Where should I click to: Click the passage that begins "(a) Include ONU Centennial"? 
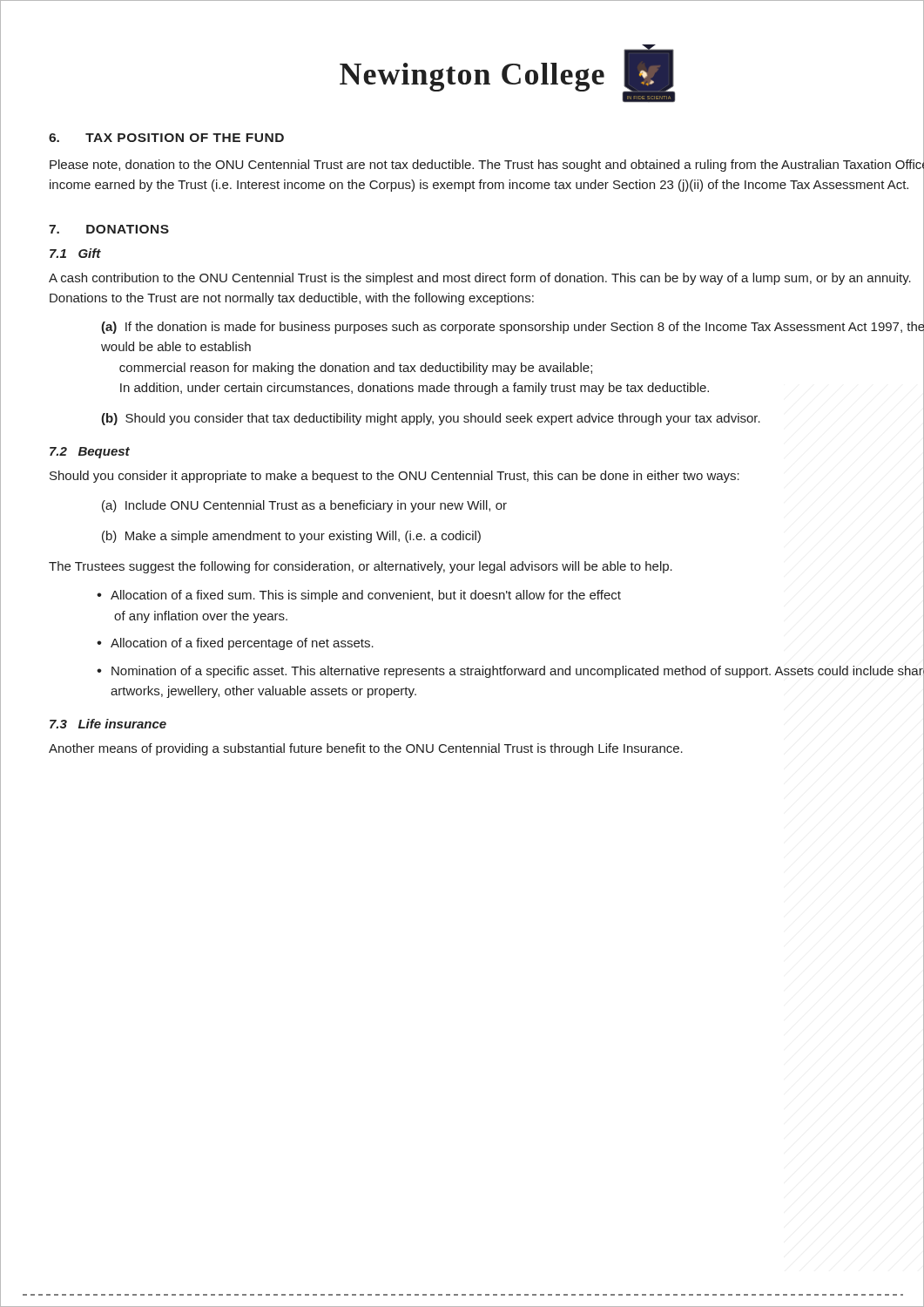coord(304,505)
